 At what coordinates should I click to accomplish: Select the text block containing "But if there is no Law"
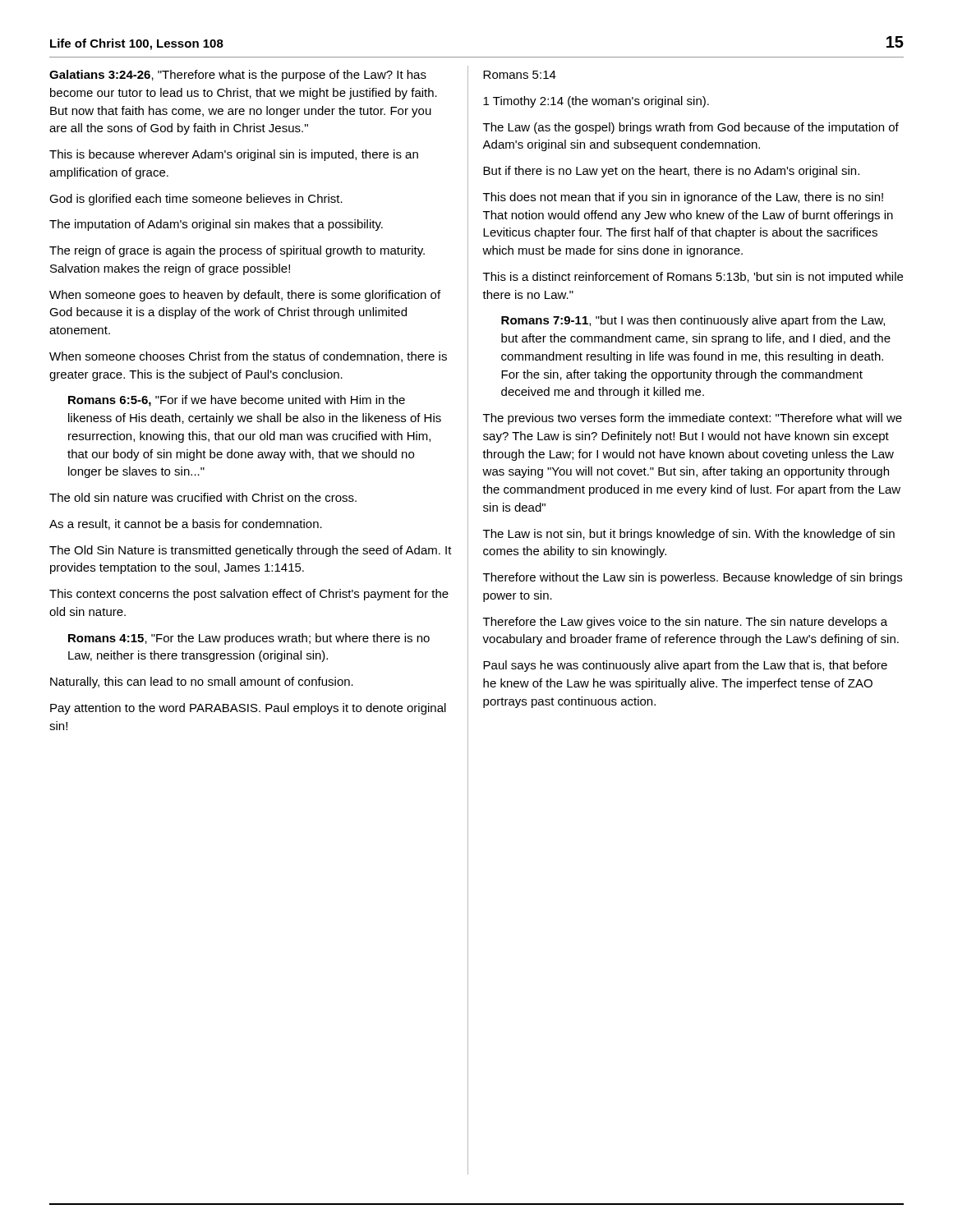(x=693, y=171)
